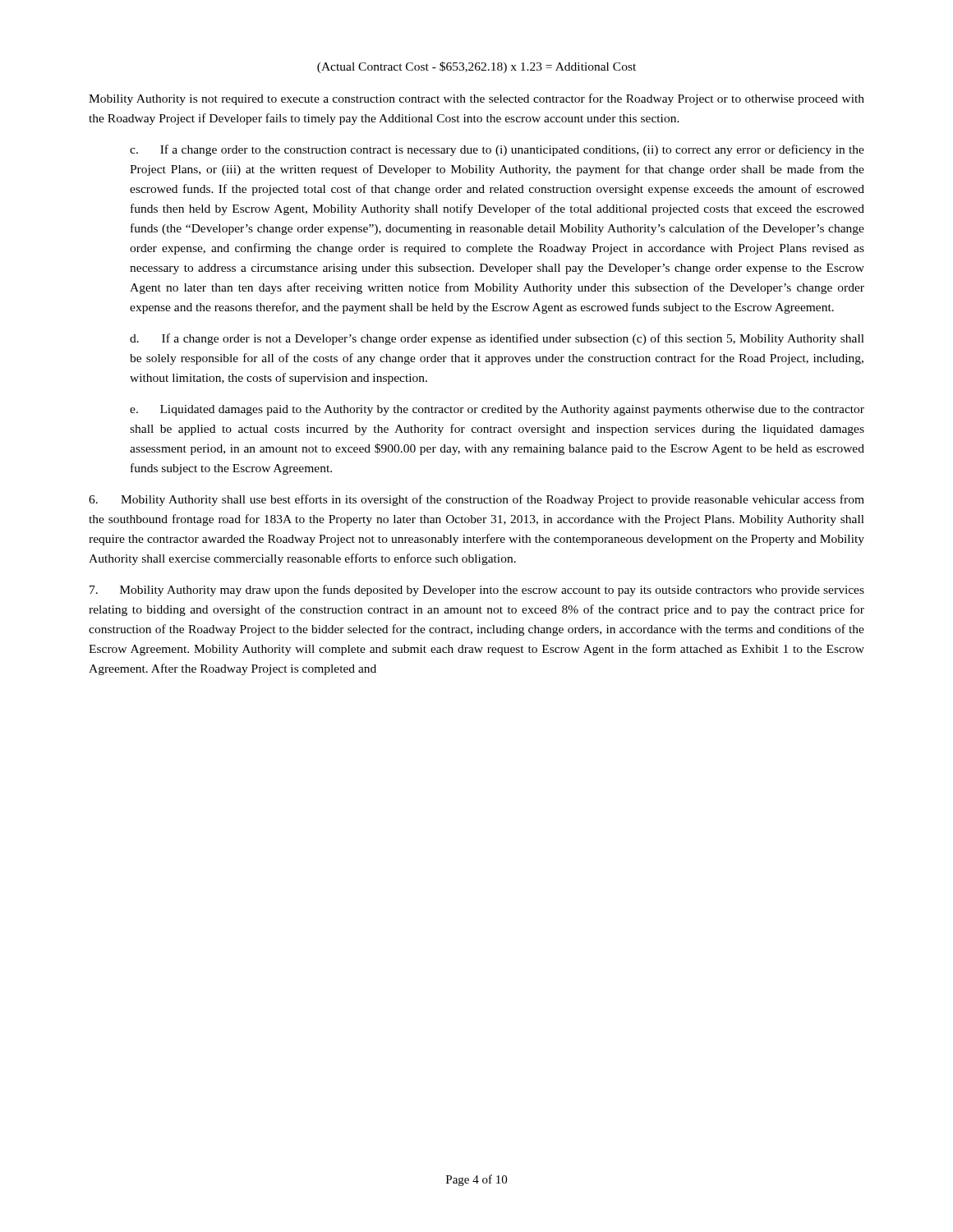953x1232 pixels.
Task: Click on the text starting "Mobility Authority shall use best"
Action: (x=476, y=529)
